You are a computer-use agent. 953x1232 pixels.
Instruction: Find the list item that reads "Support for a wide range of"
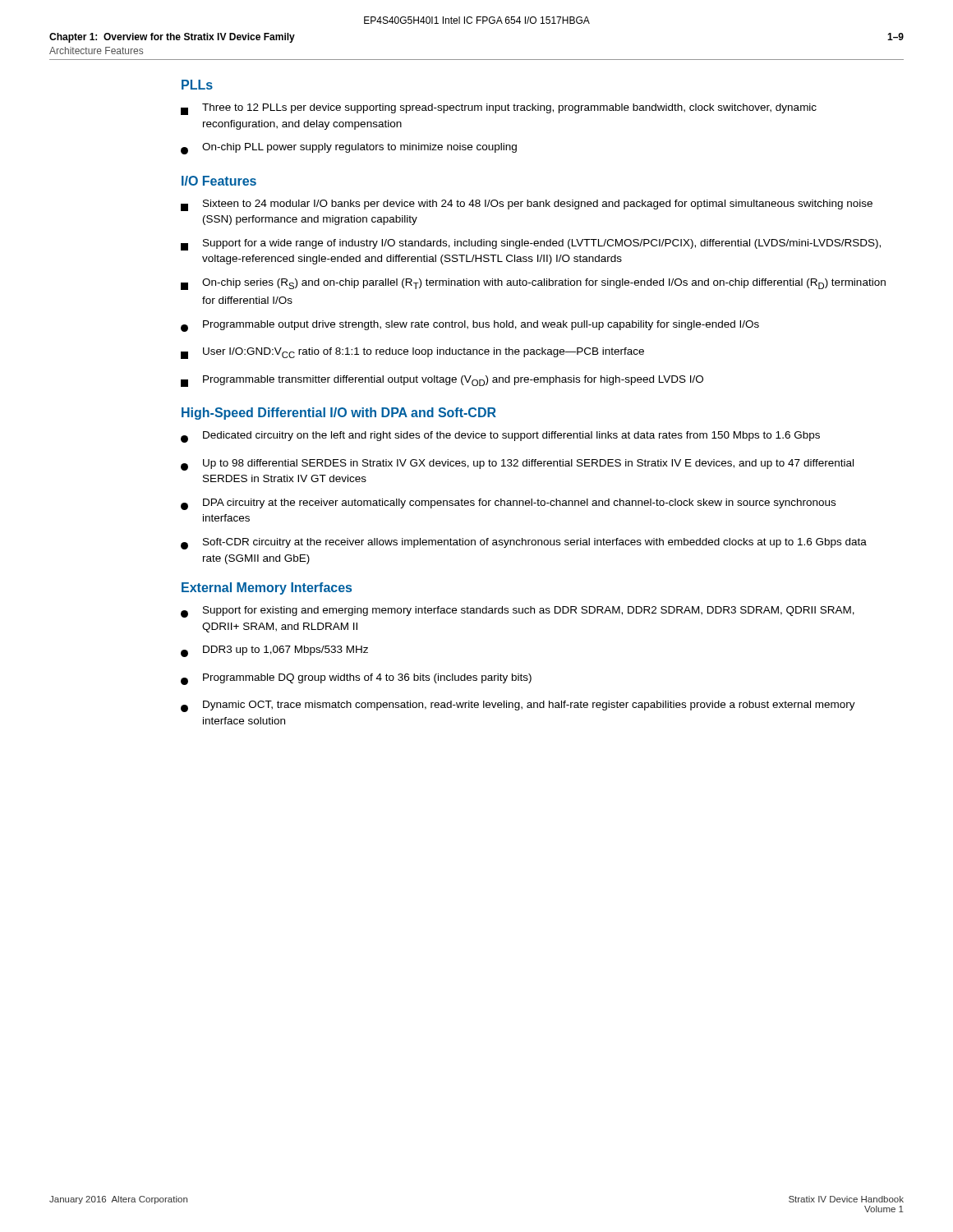pyautogui.click(x=534, y=251)
